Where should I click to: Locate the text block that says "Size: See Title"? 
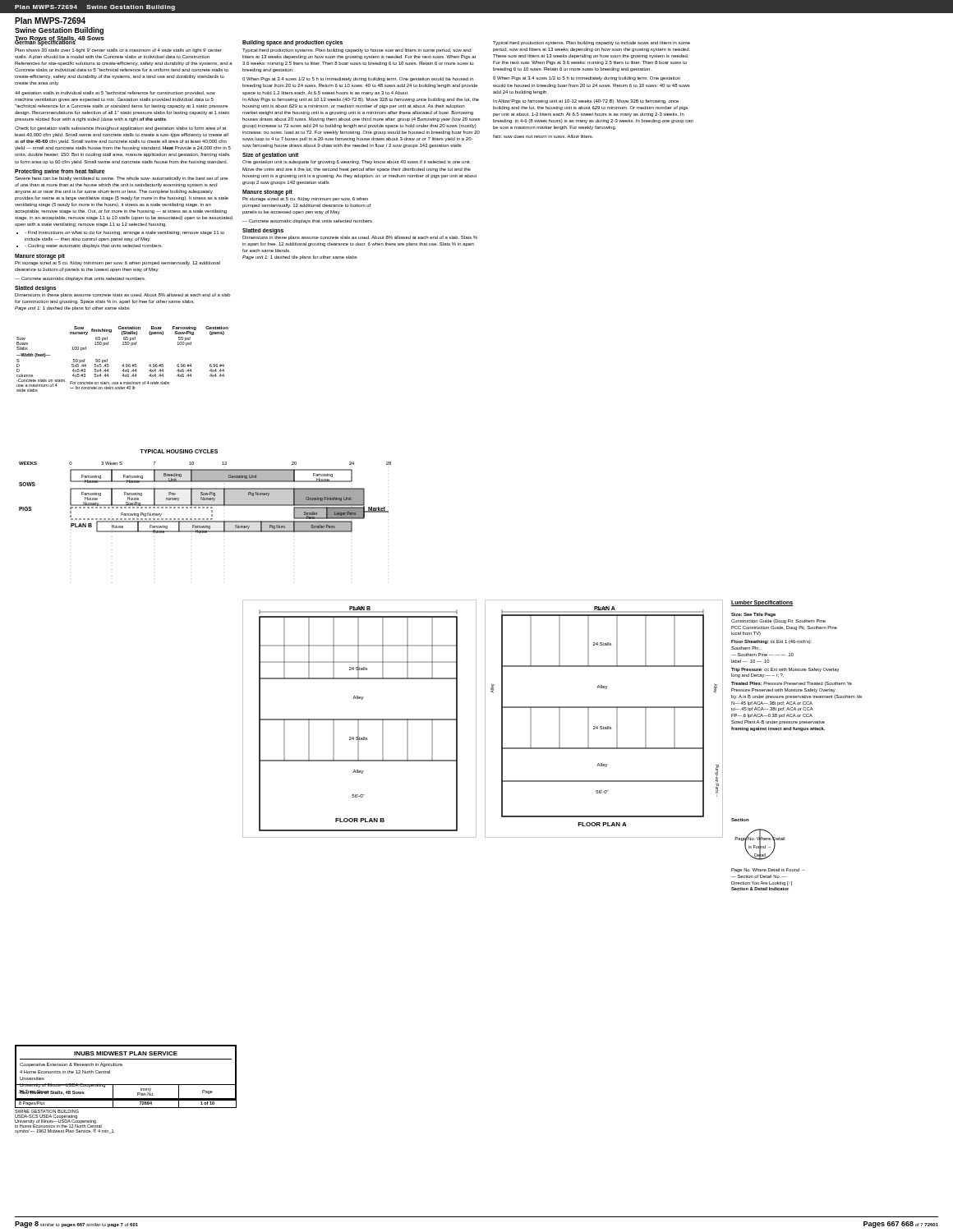click(x=837, y=672)
